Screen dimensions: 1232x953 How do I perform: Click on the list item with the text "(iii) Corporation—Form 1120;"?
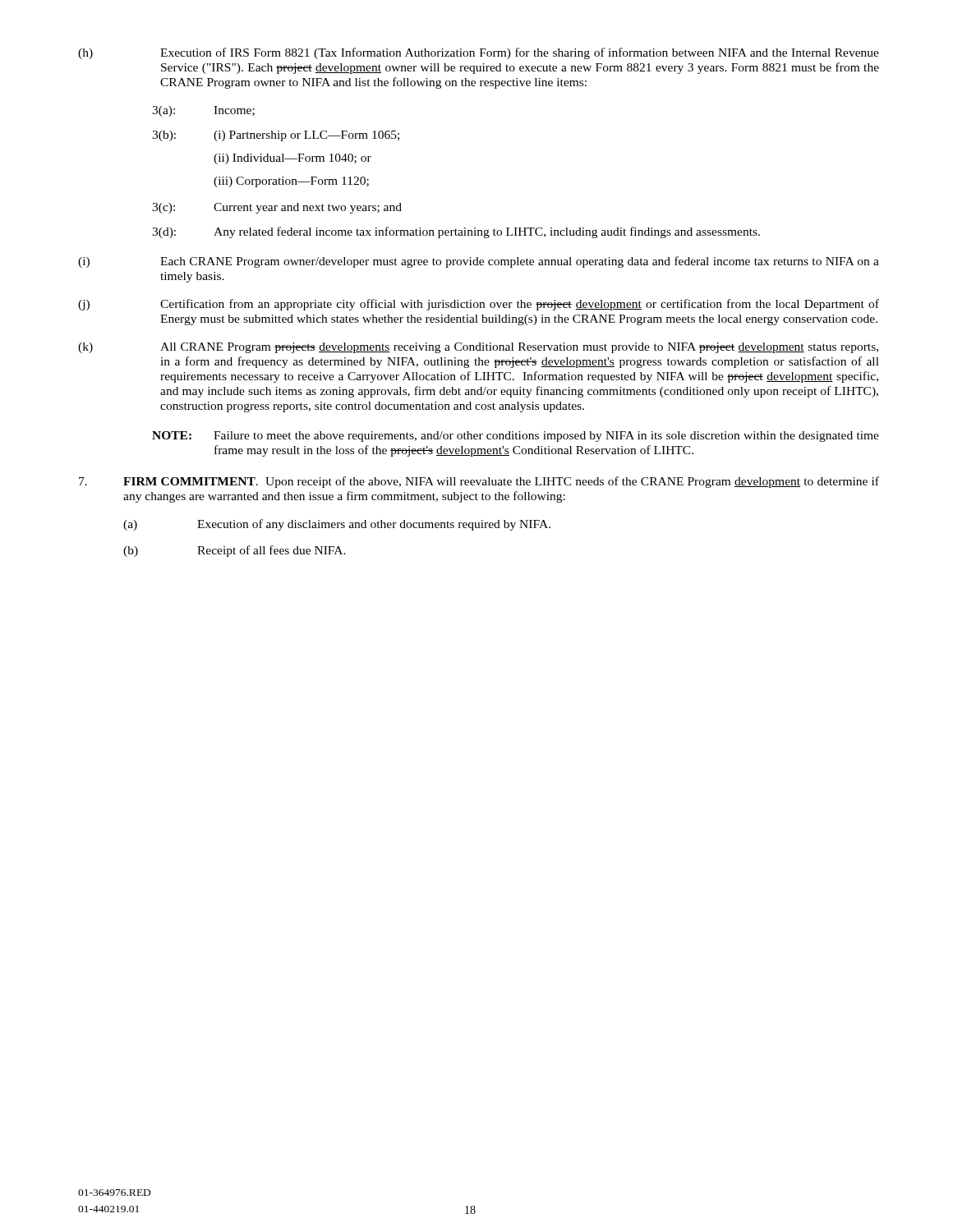tap(291, 182)
